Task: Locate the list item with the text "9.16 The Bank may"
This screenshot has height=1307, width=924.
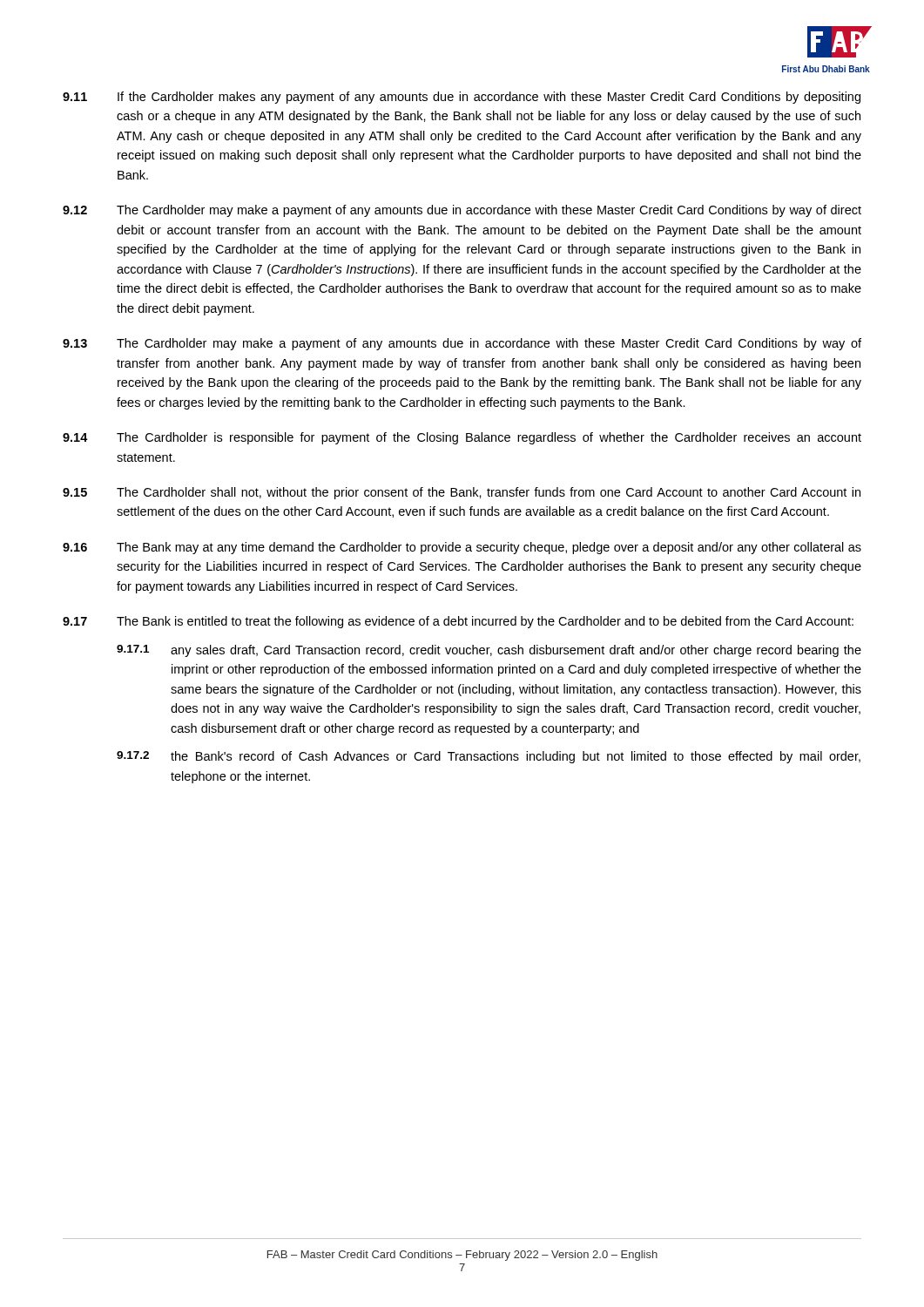Action: pyautogui.click(x=462, y=567)
